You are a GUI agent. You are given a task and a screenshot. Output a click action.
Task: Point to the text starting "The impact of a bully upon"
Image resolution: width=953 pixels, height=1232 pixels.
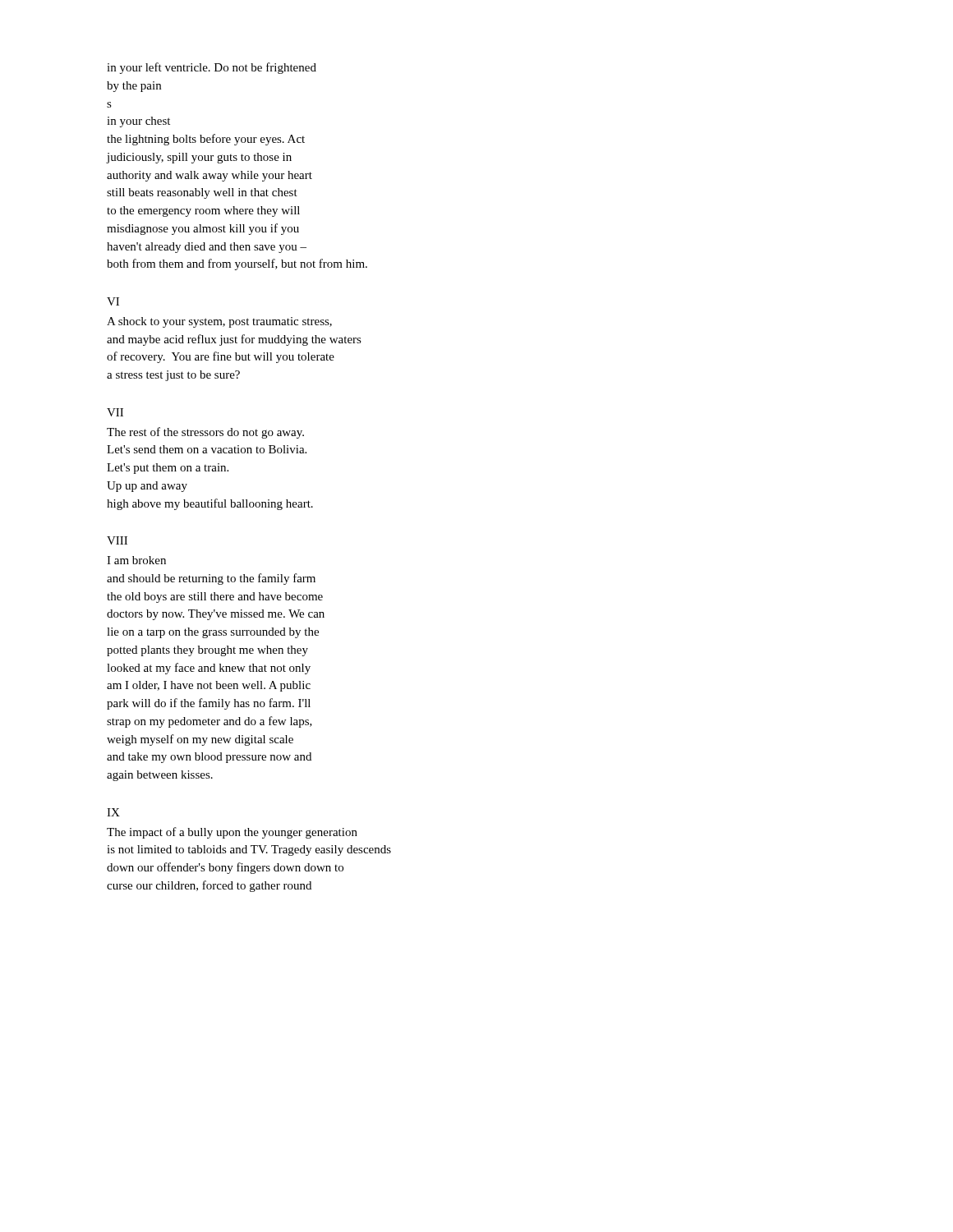click(x=249, y=858)
